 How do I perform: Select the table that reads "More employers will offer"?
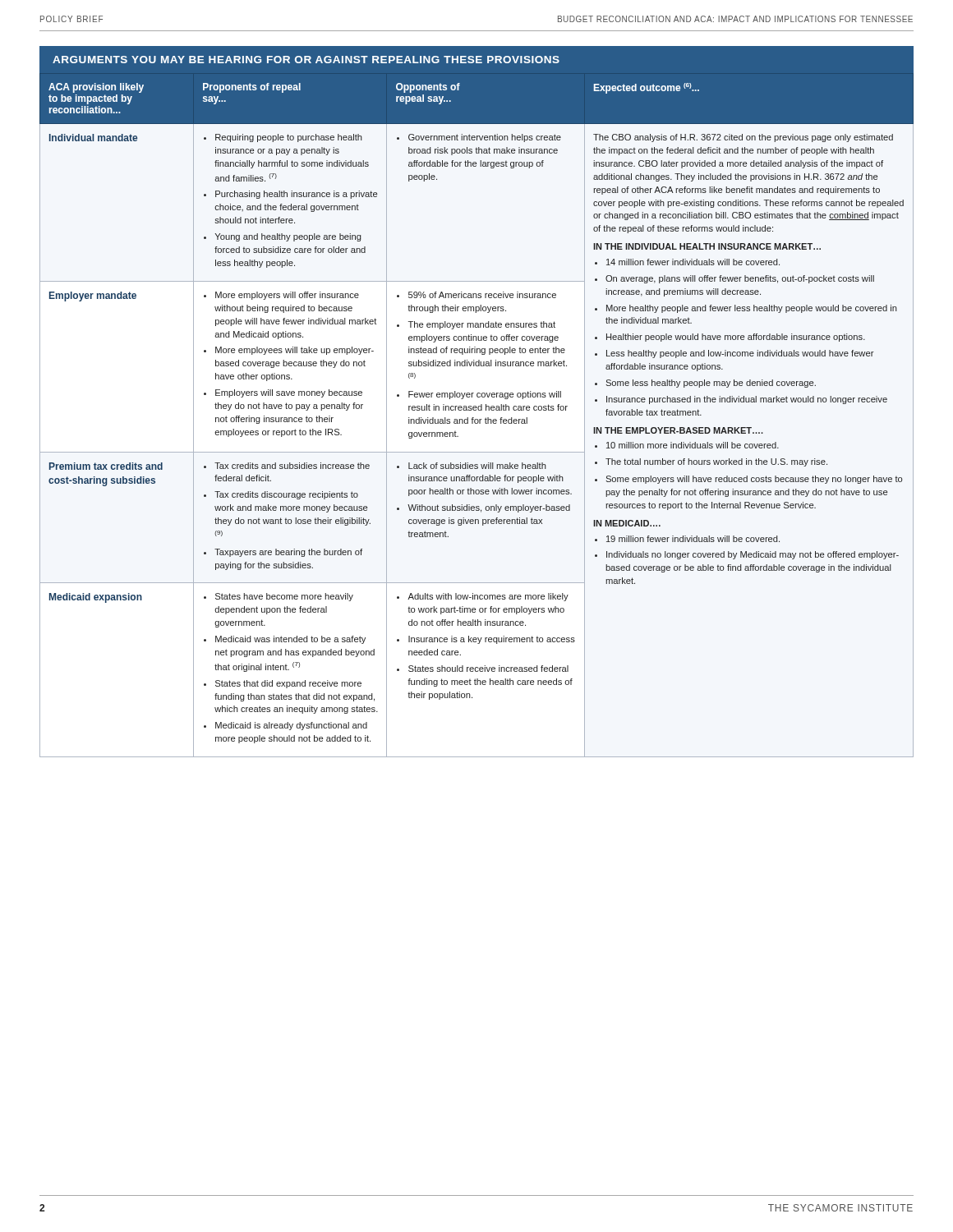pos(476,415)
